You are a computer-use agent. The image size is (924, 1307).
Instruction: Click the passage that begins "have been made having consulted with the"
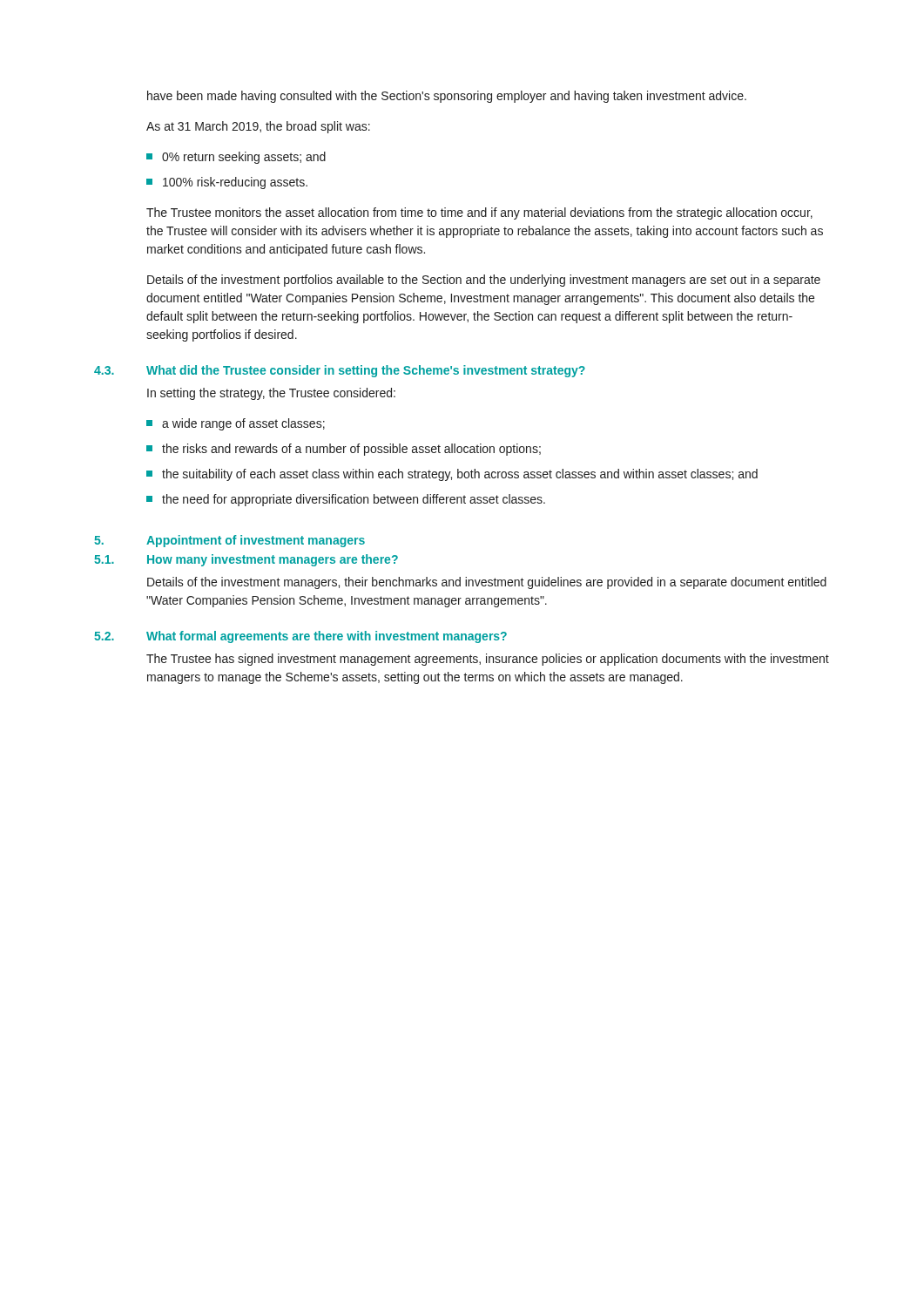coord(488,96)
